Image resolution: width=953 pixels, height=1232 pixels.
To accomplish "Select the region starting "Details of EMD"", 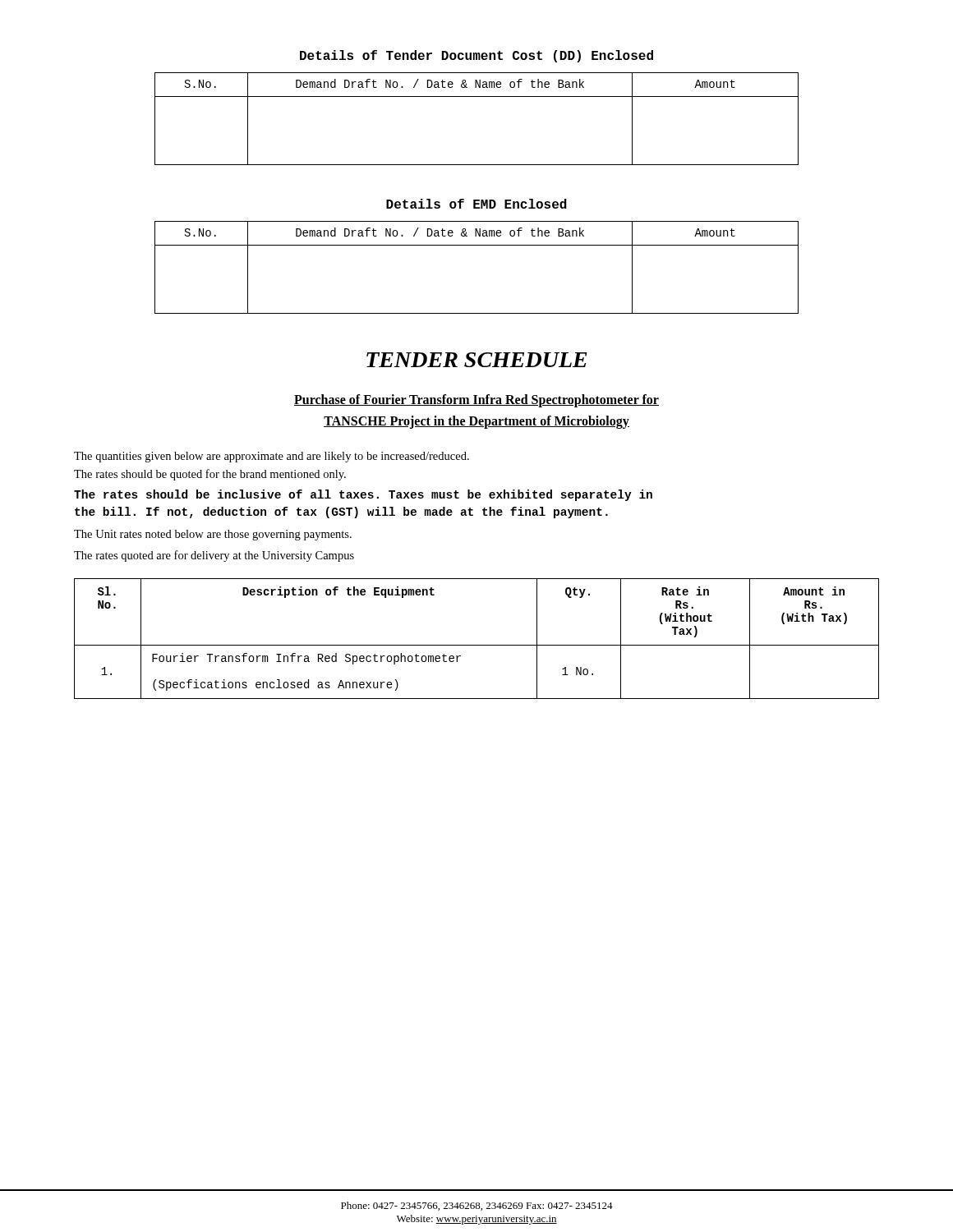I will coord(476,205).
